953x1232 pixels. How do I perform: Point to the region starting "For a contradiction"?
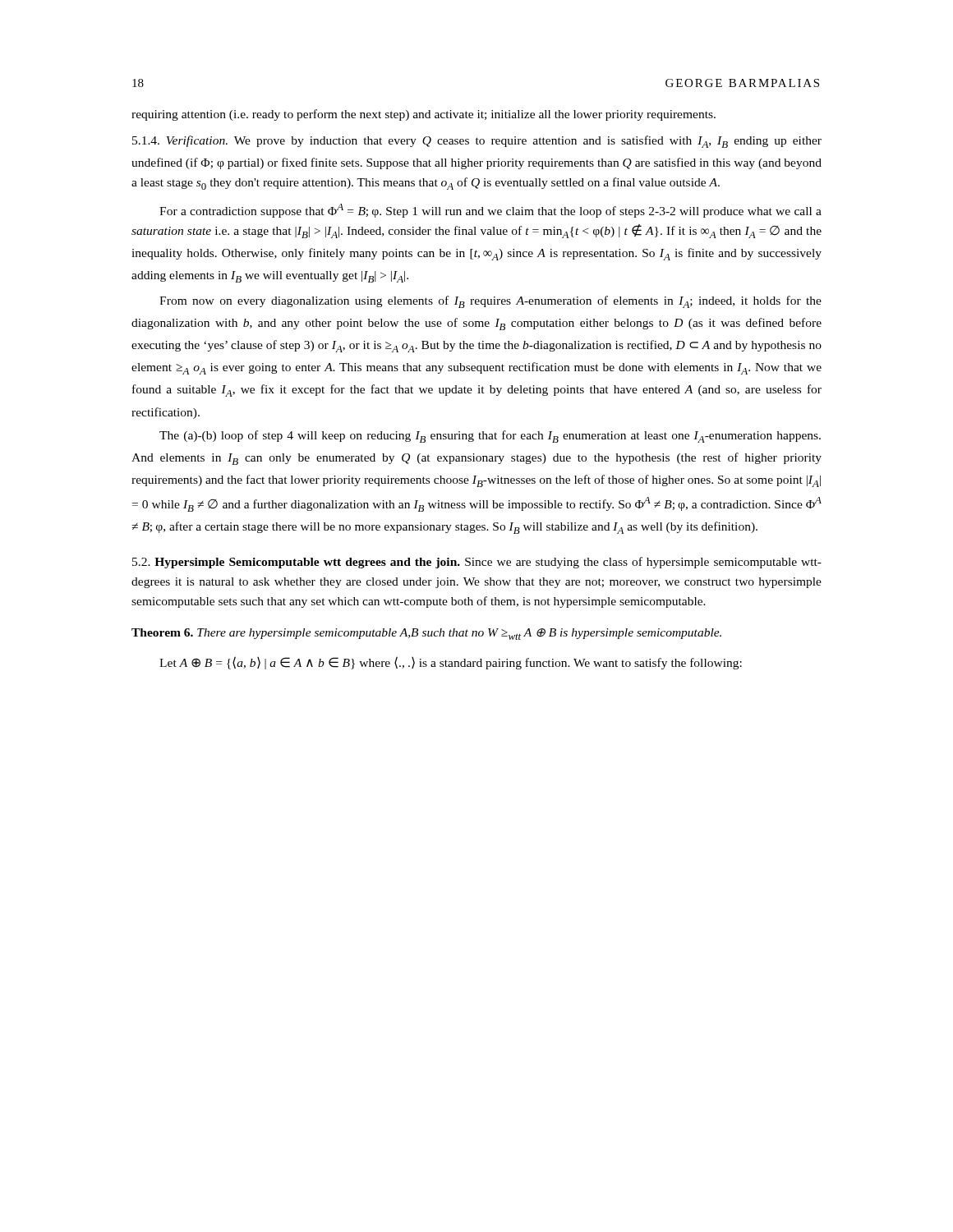(x=476, y=243)
